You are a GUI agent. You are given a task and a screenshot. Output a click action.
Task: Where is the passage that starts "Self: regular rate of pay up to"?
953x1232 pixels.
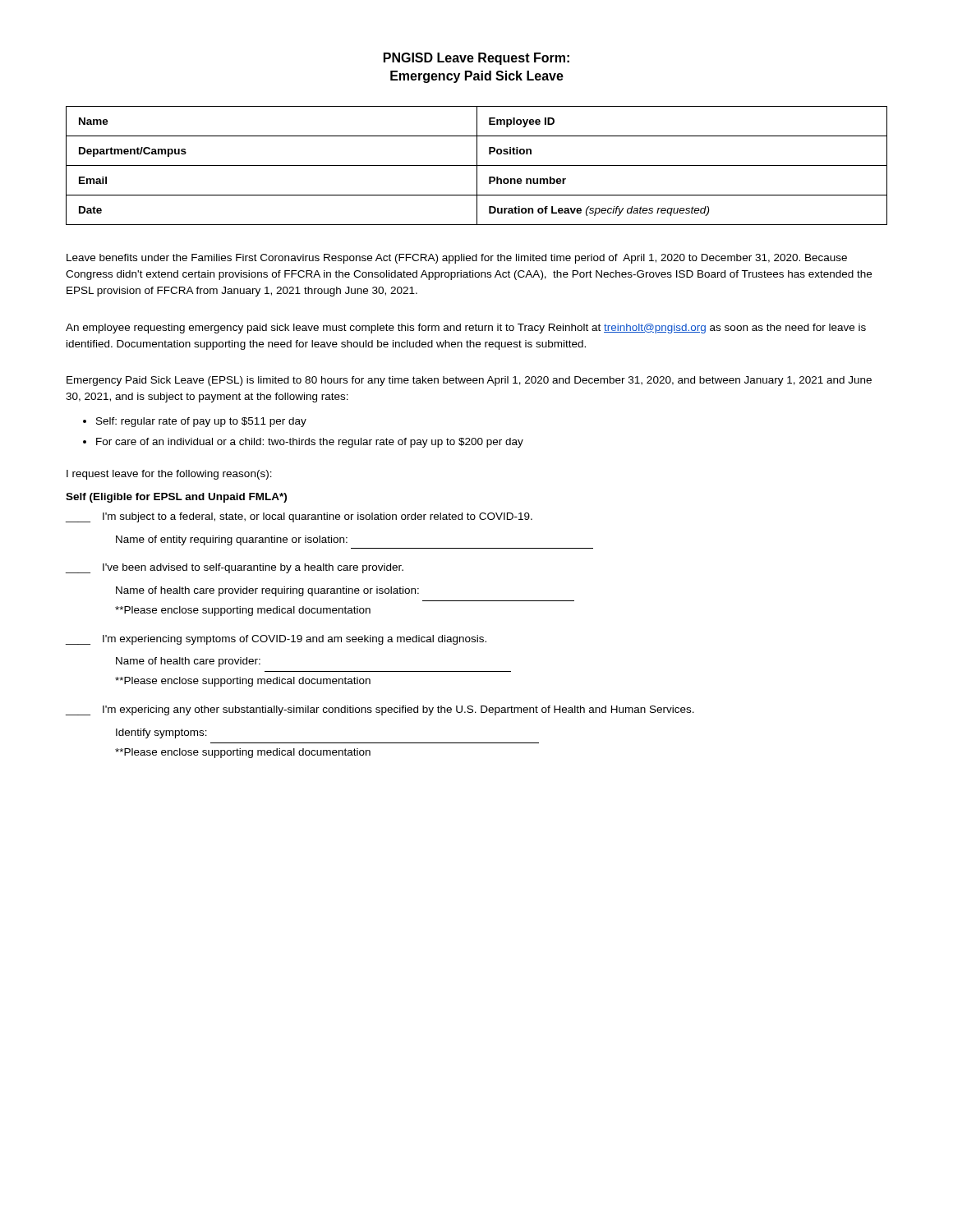coord(201,421)
